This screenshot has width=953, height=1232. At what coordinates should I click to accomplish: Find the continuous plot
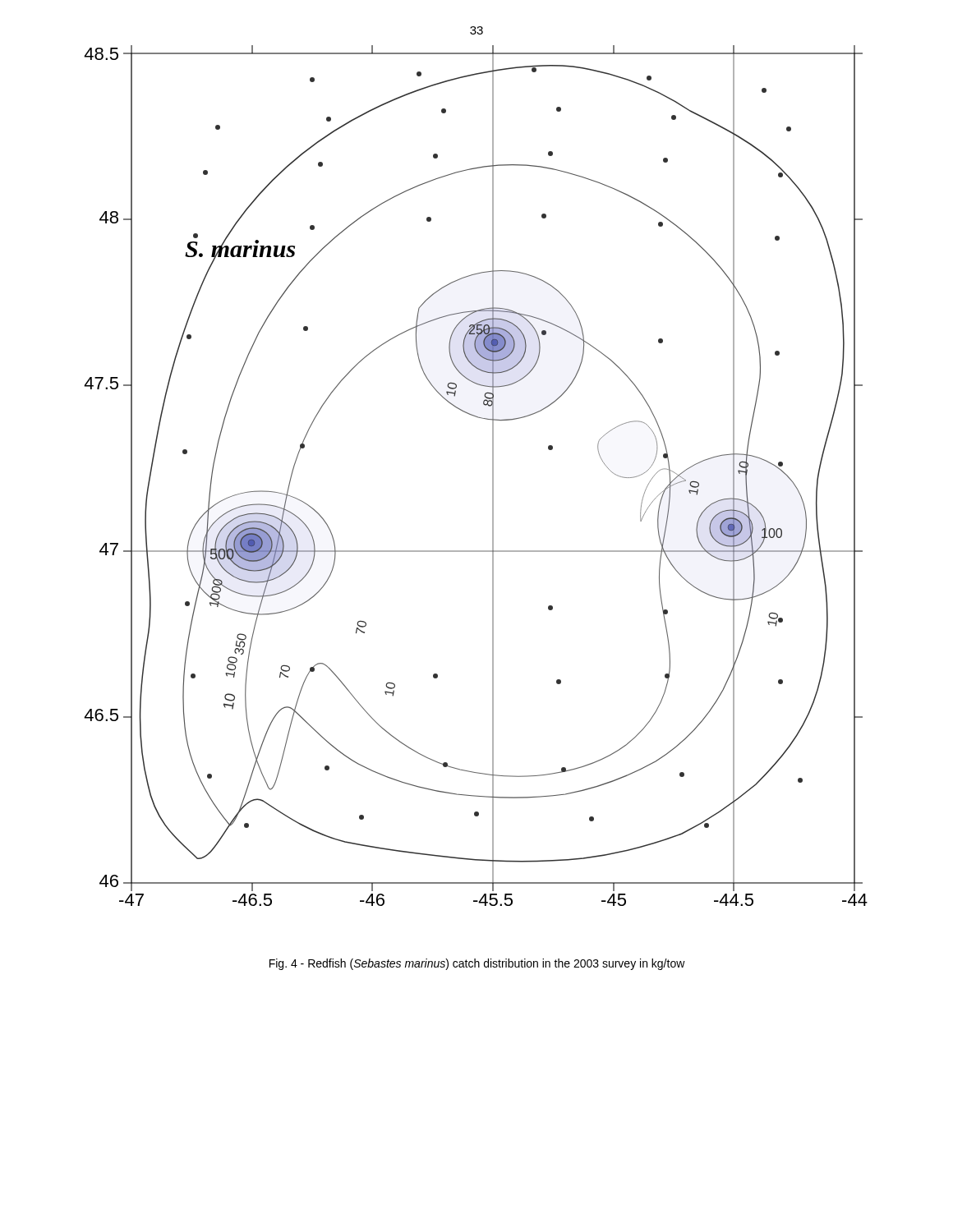pyautogui.click(x=472, y=489)
